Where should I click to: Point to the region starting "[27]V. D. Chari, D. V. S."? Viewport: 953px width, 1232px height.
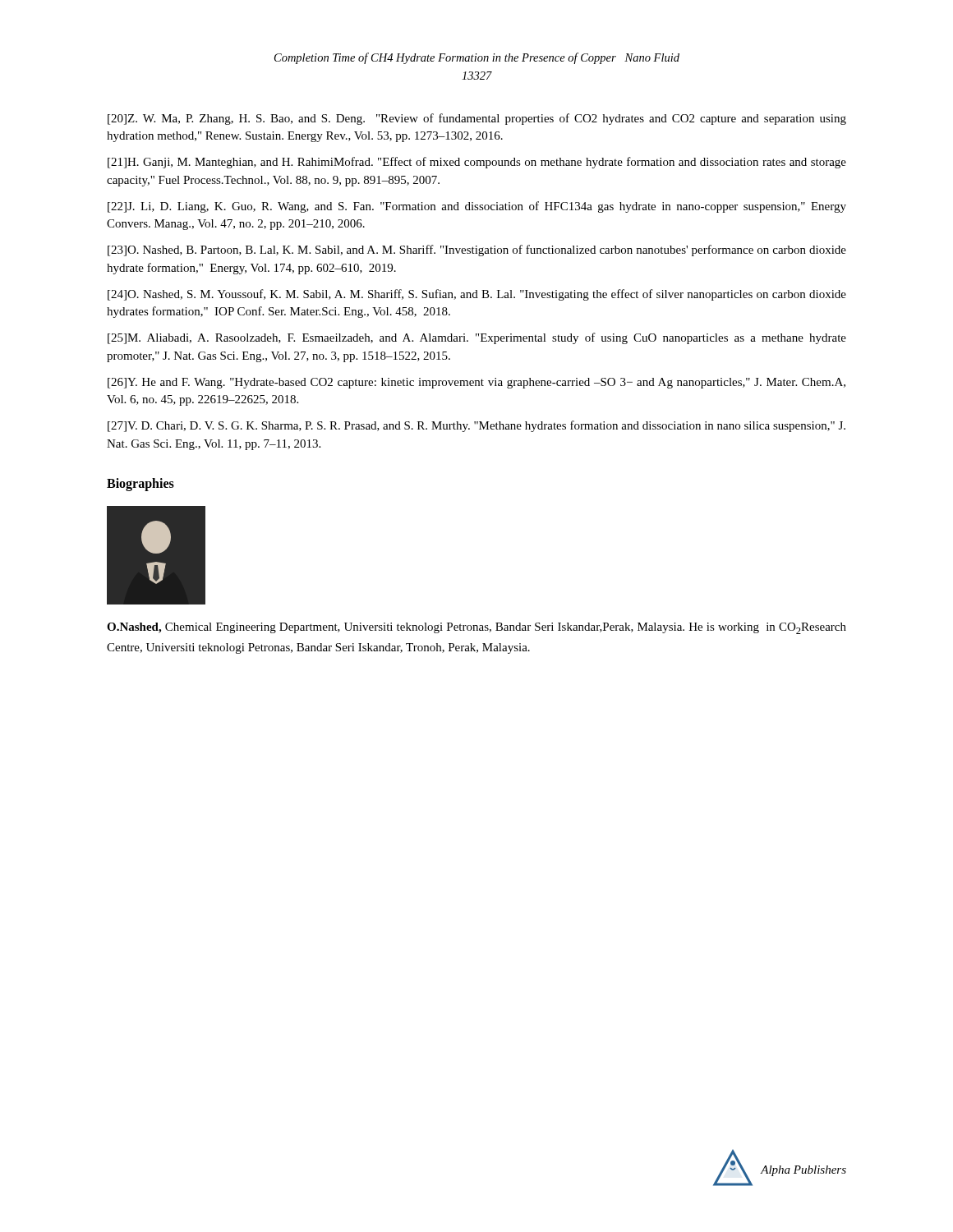click(x=476, y=435)
